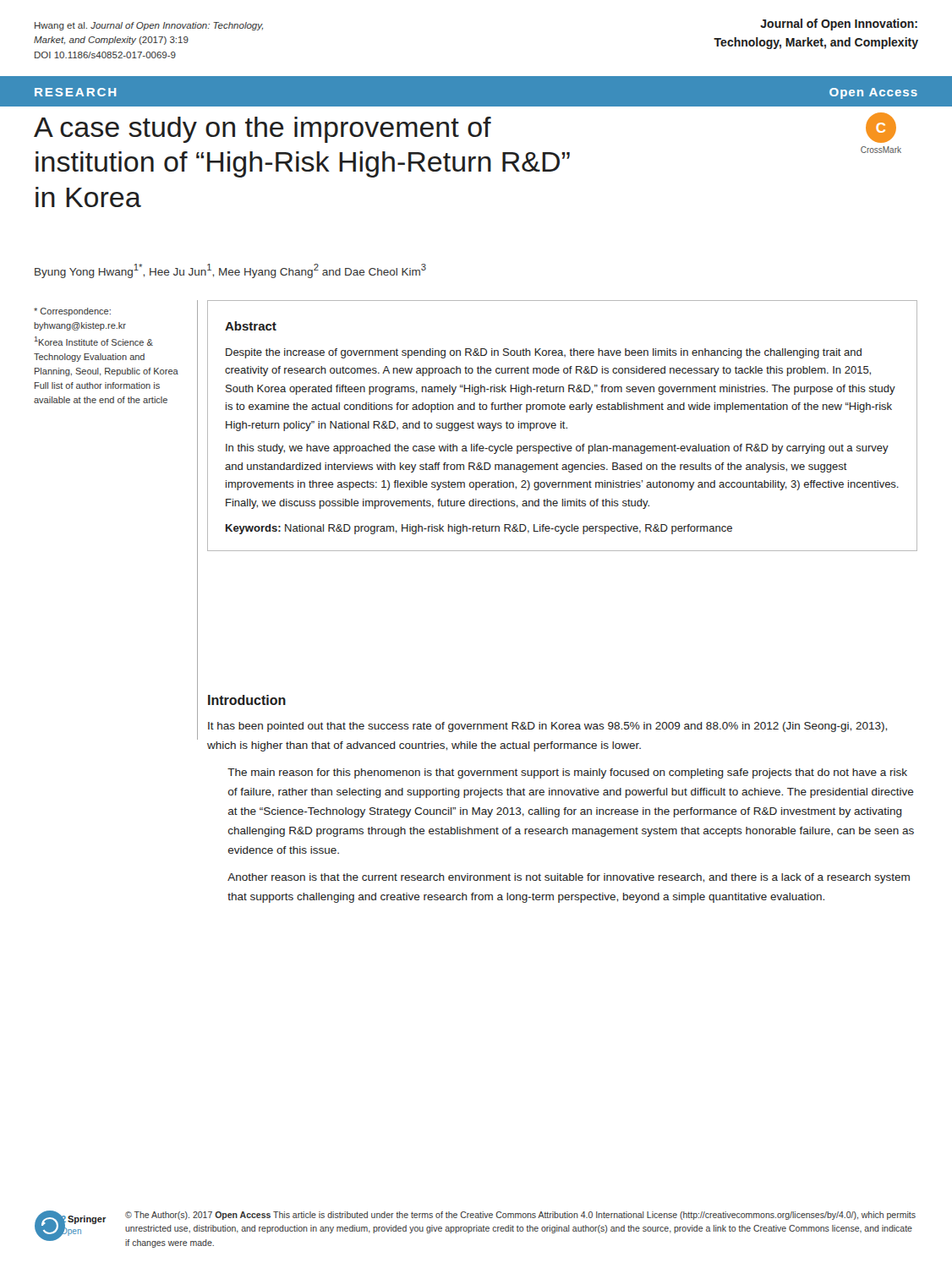Image resolution: width=952 pixels, height=1268 pixels.
Task: Navigate to the text starting "Byung Yong Hwang1*, Hee"
Action: (x=230, y=270)
